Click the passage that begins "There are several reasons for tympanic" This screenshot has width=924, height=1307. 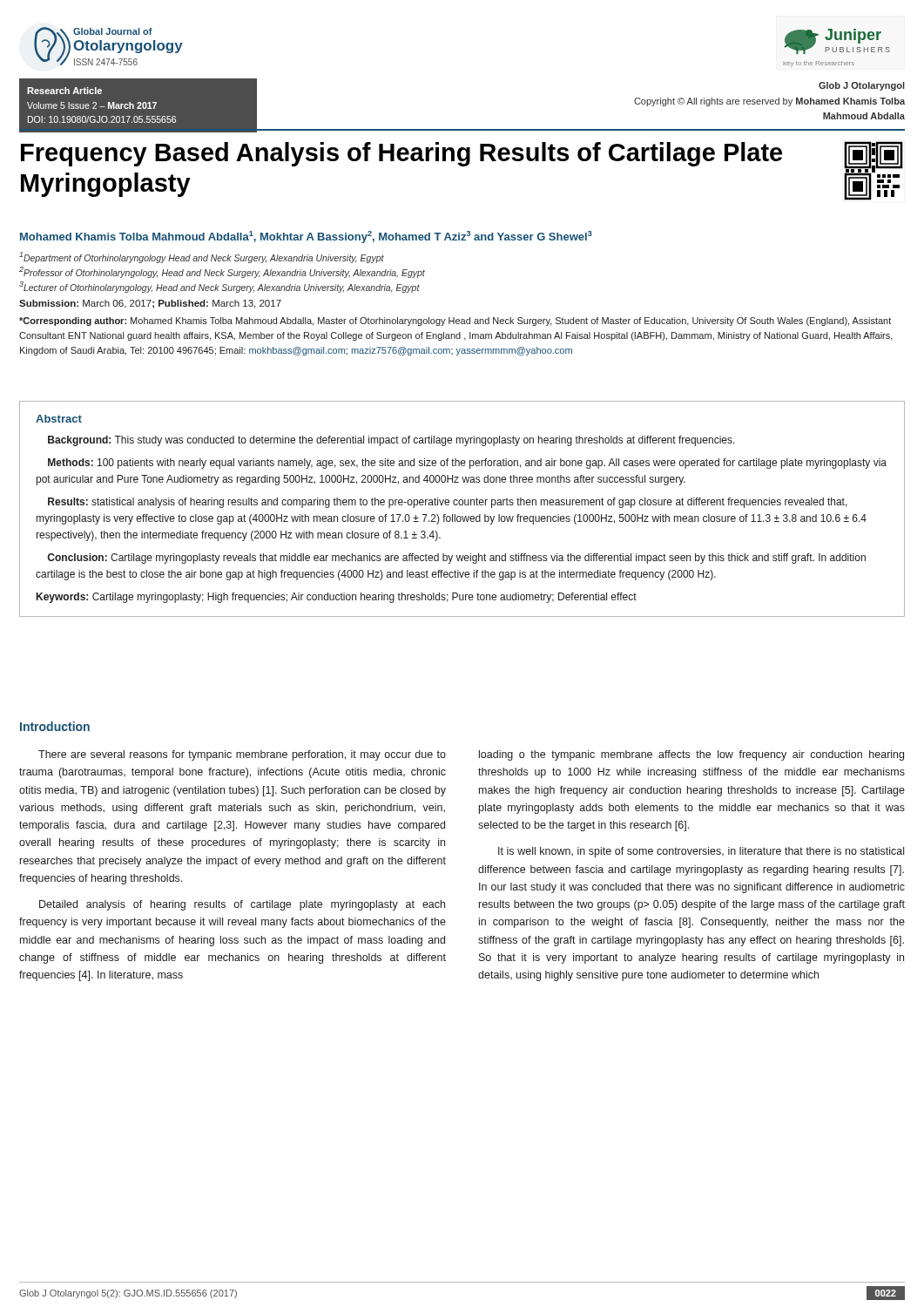pyautogui.click(x=233, y=865)
